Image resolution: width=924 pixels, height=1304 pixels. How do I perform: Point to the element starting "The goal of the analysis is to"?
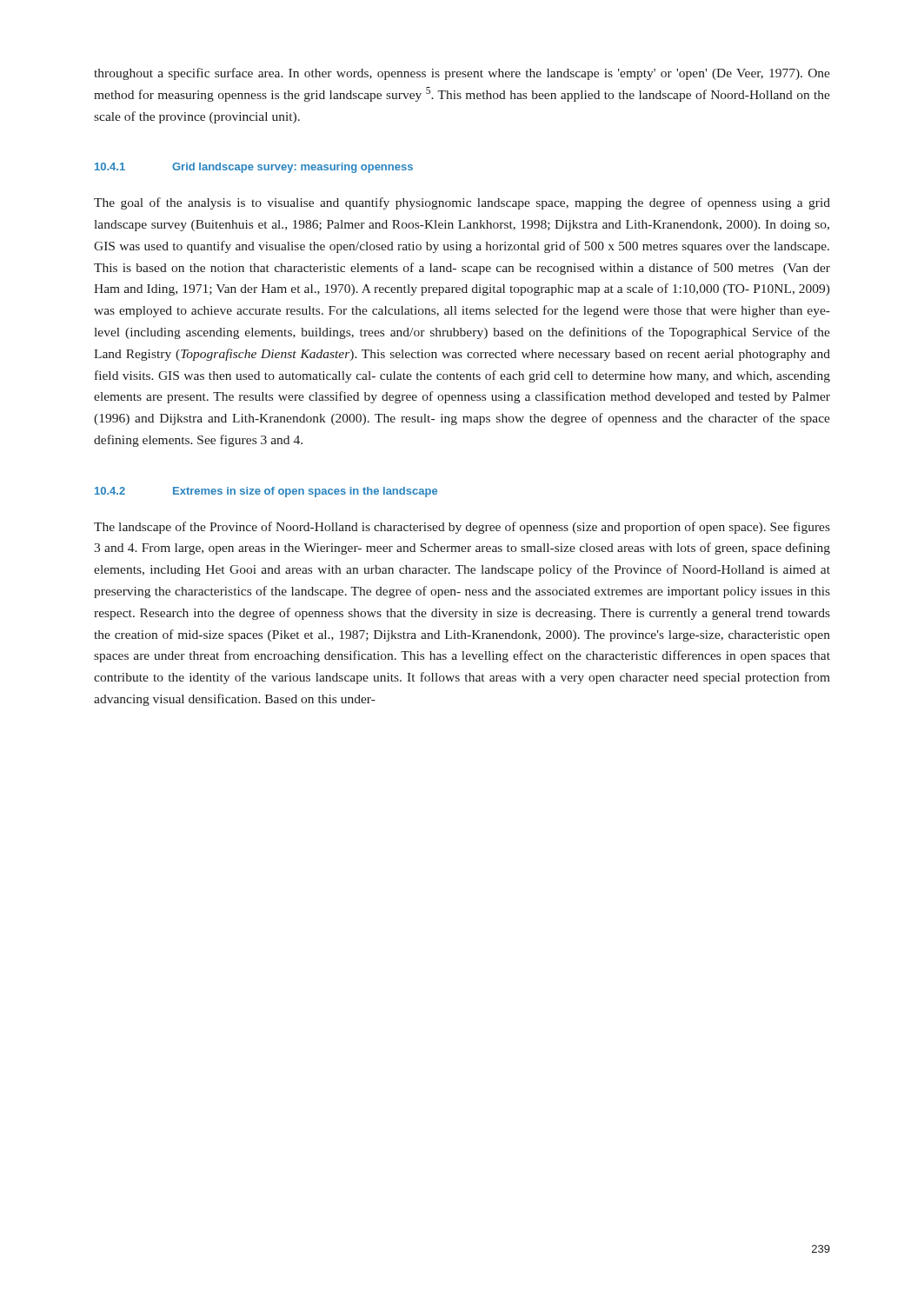click(x=462, y=322)
